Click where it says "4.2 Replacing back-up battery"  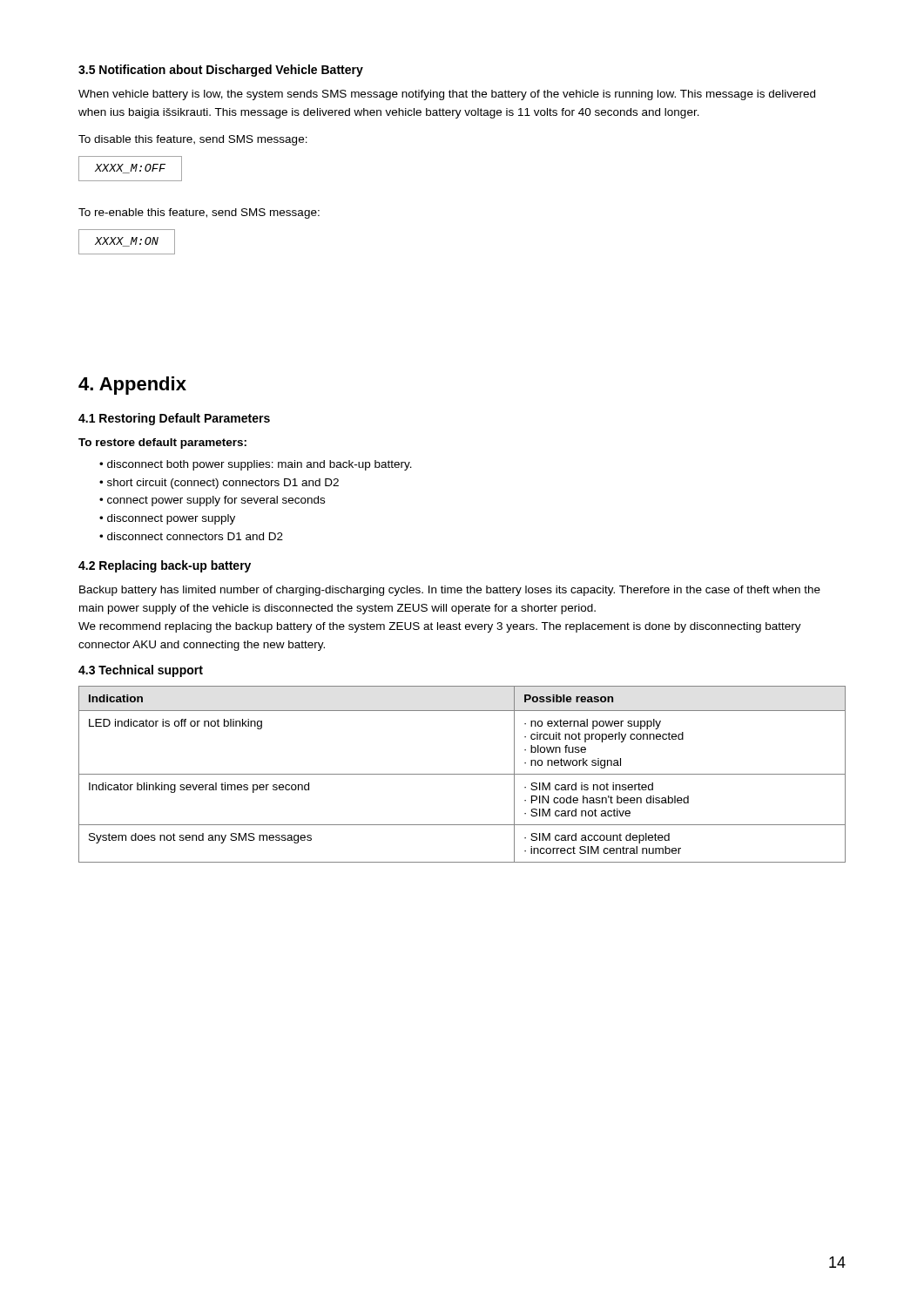click(165, 566)
